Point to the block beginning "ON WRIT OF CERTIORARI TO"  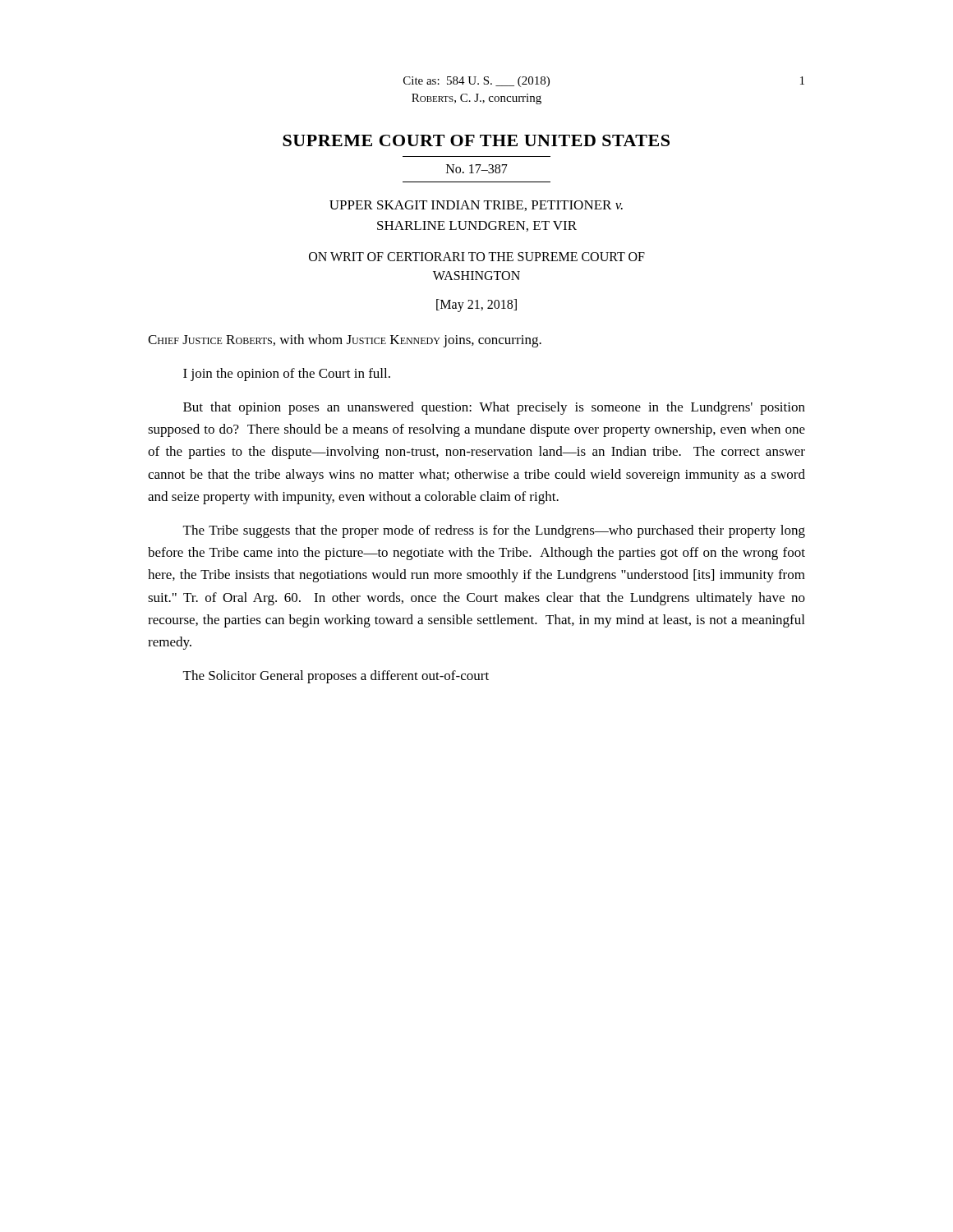pyautogui.click(x=476, y=266)
